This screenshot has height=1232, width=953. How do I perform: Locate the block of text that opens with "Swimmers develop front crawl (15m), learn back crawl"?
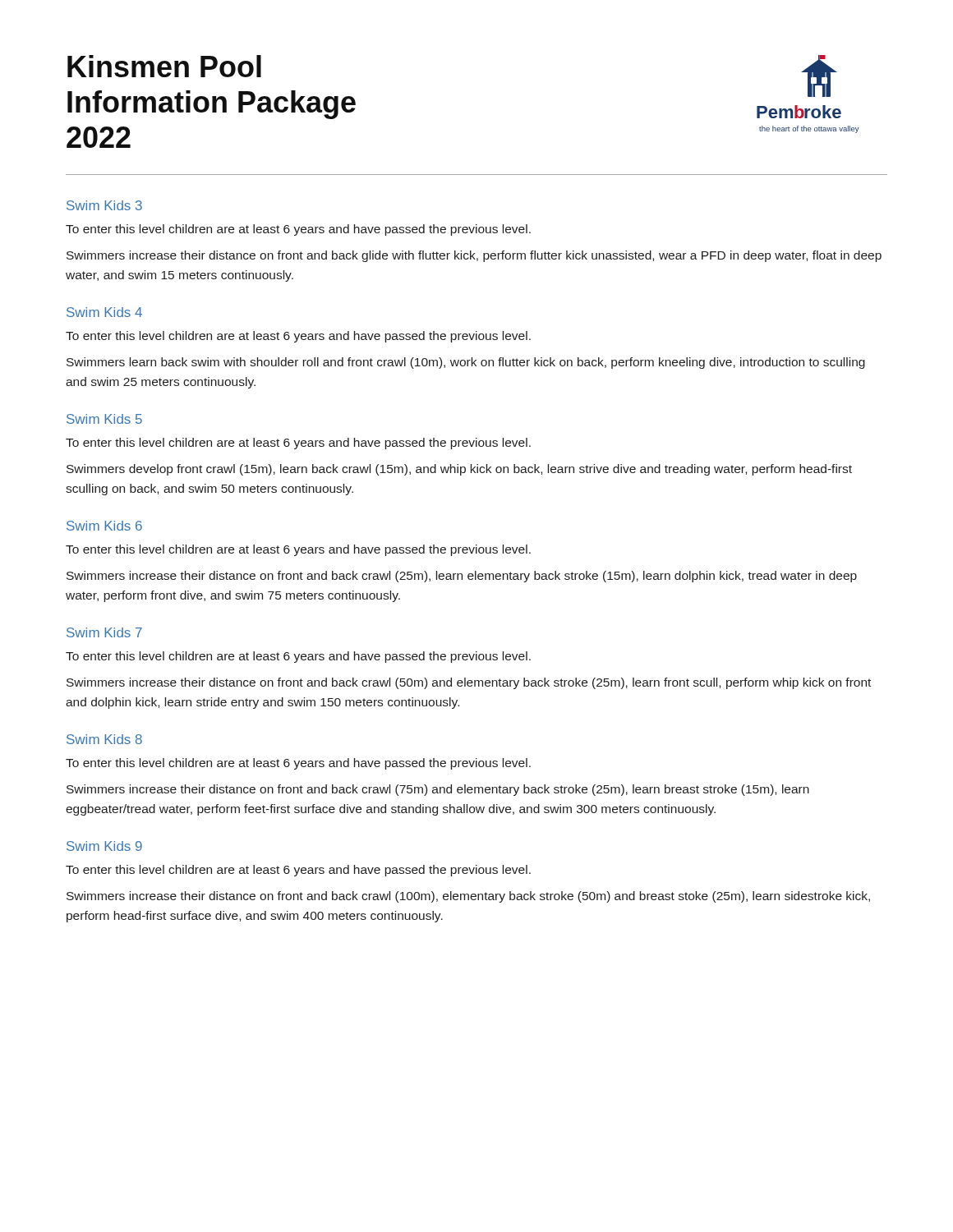[x=476, y=479]
